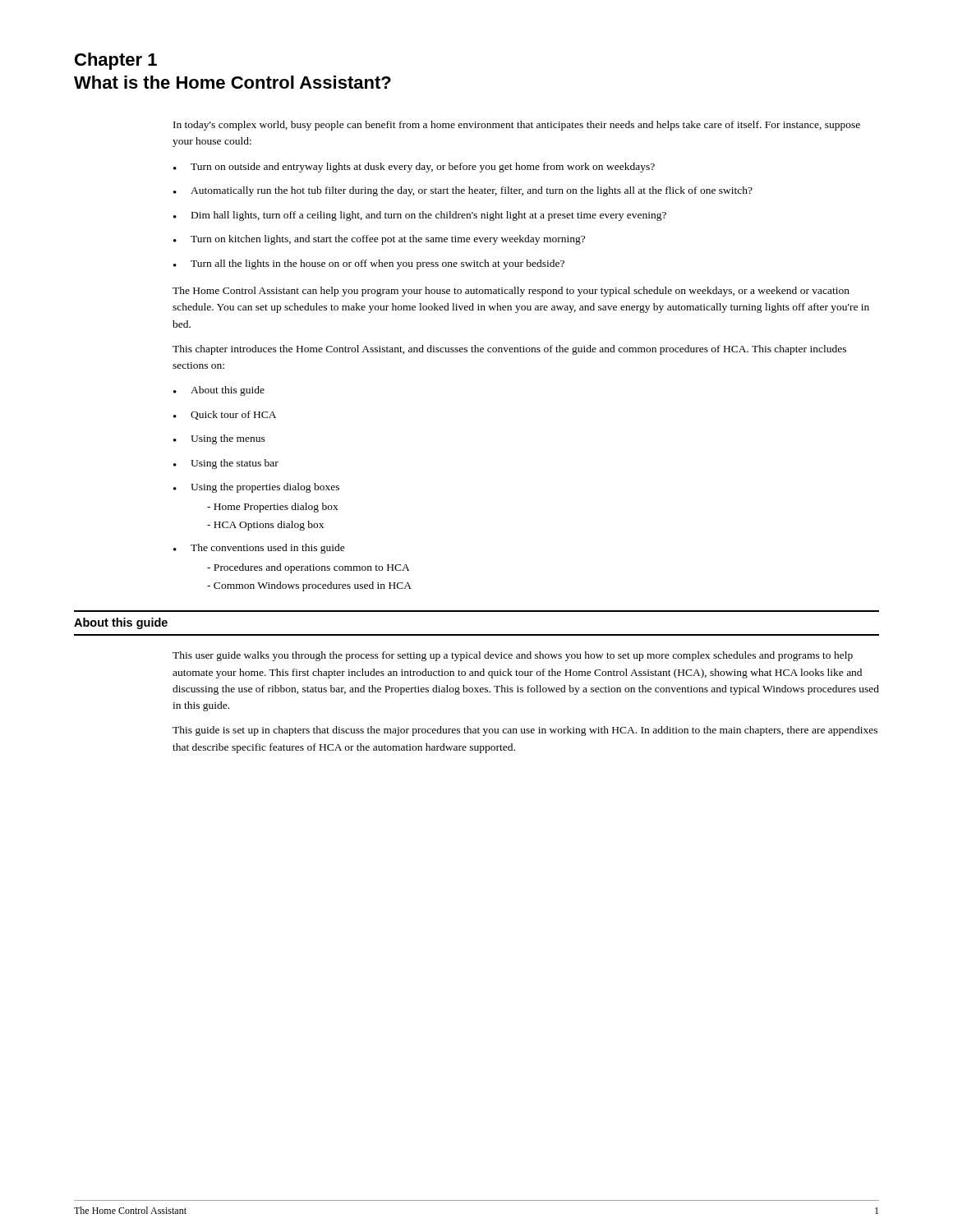Click where it says "• About this guide"
953x1232 pixels.
pos(219,391)
